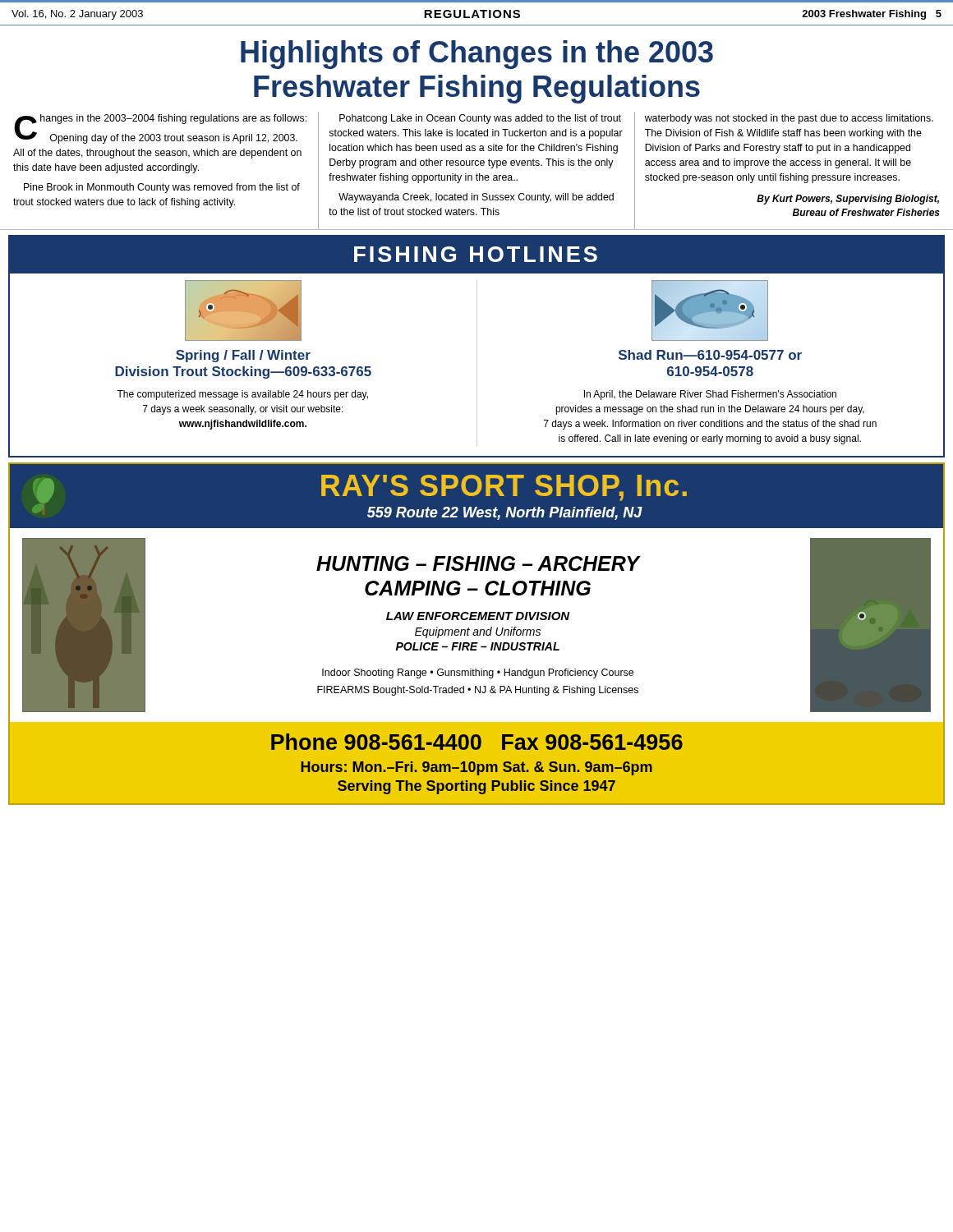
Task: Click on the text block that says "The computerized message"
Action: pyautogui.click(x=243, y=409)
